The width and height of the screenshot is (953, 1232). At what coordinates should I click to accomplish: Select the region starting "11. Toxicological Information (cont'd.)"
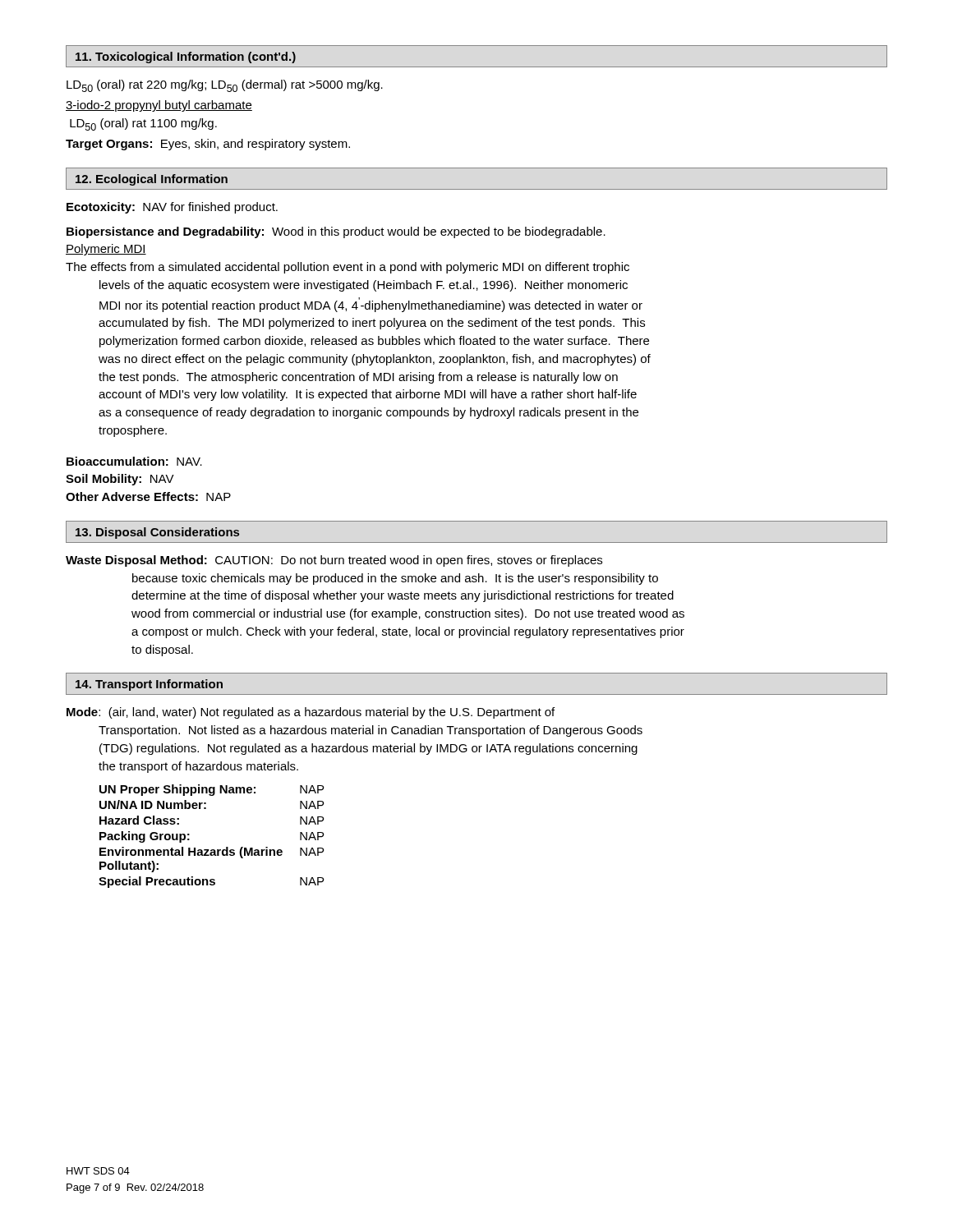185,56
